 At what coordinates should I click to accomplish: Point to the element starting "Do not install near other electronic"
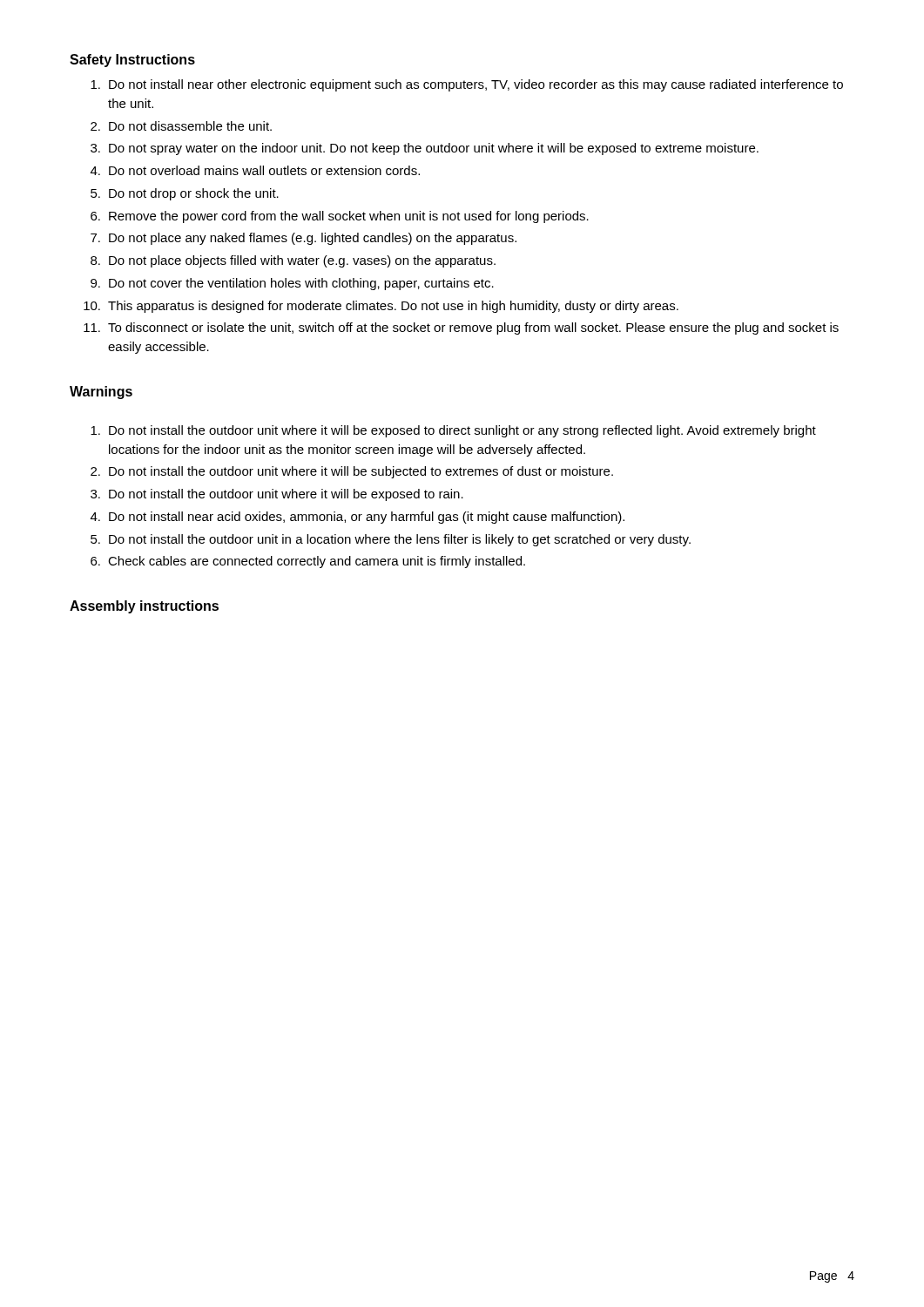click(462, 94)
